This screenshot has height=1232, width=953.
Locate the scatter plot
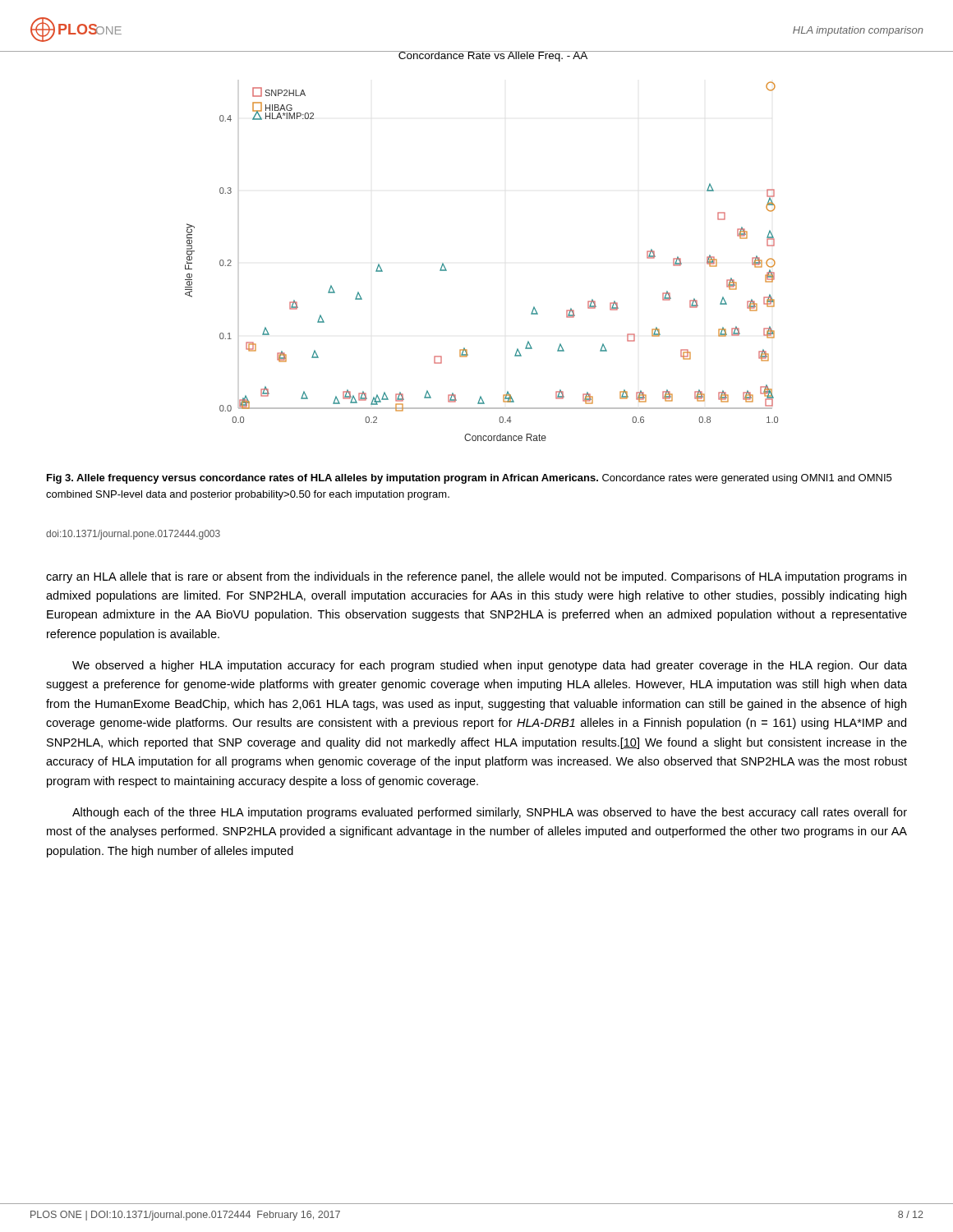pyautogui.click(x=493, y=257)
